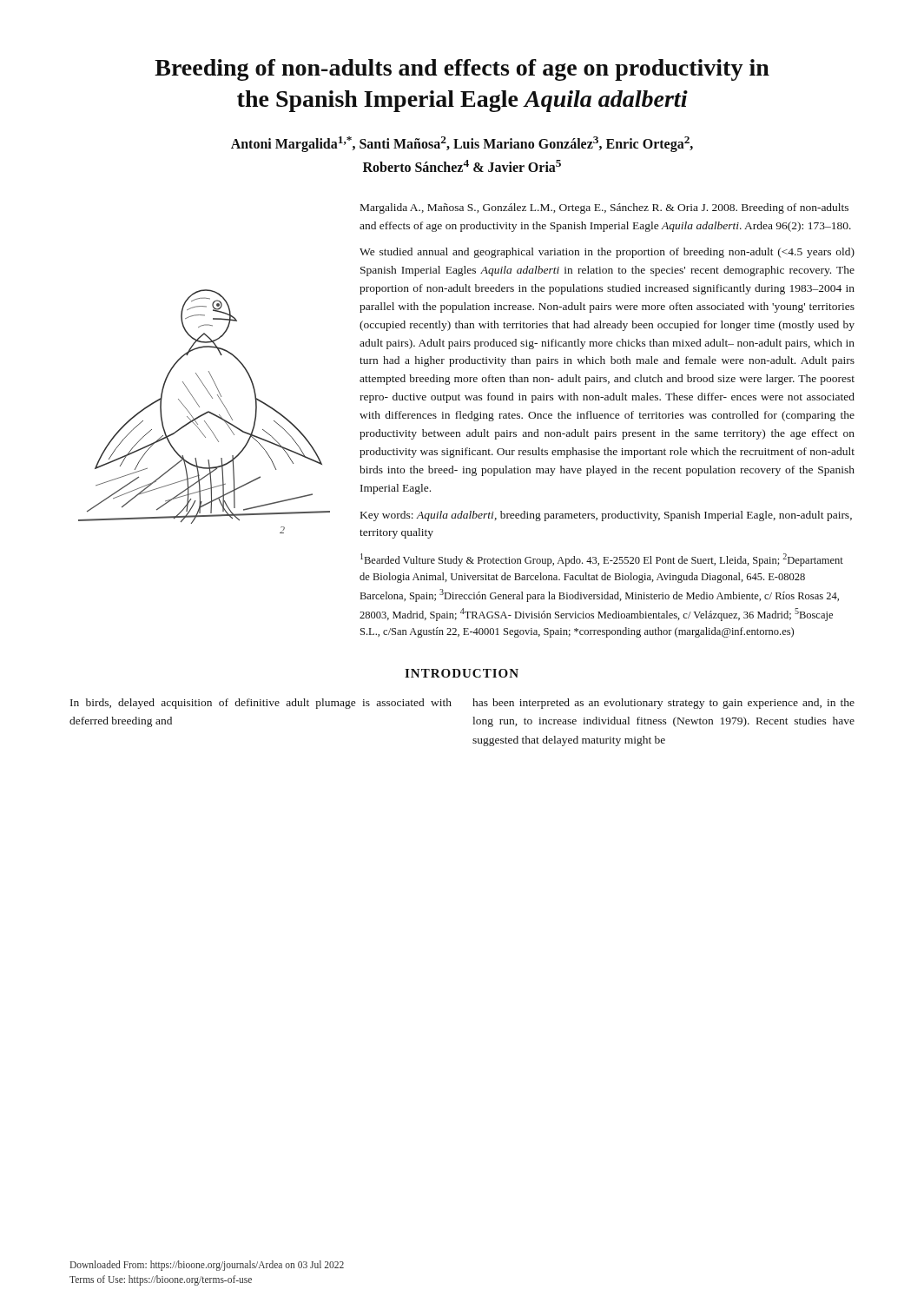The height and width of the screenshot is (1303, 924).
Task: Select the text block with the text "has been interpreted as an evolutionary strategy to"
Action: coord(663,721)
